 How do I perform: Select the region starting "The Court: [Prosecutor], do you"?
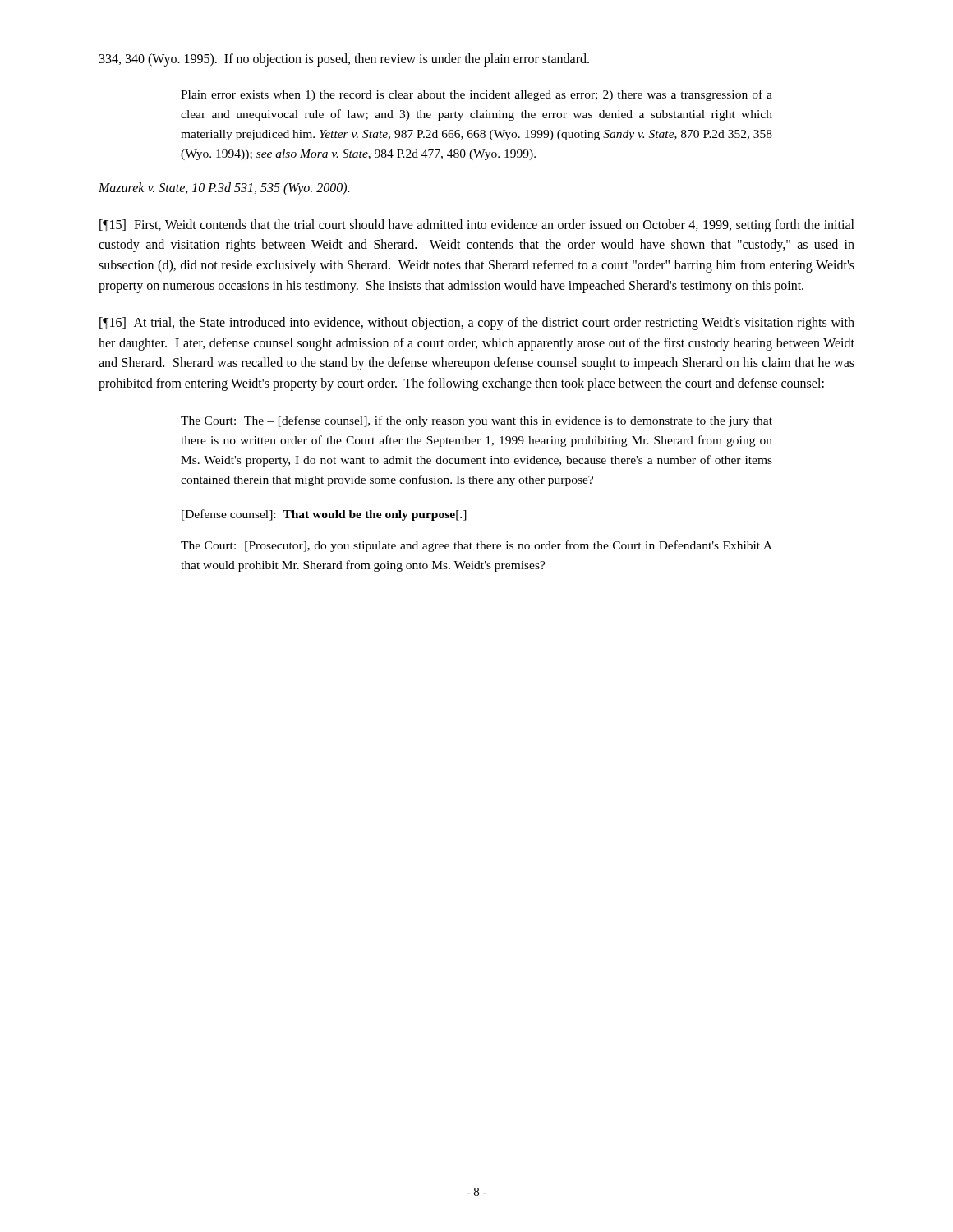(x=476, y=555)
